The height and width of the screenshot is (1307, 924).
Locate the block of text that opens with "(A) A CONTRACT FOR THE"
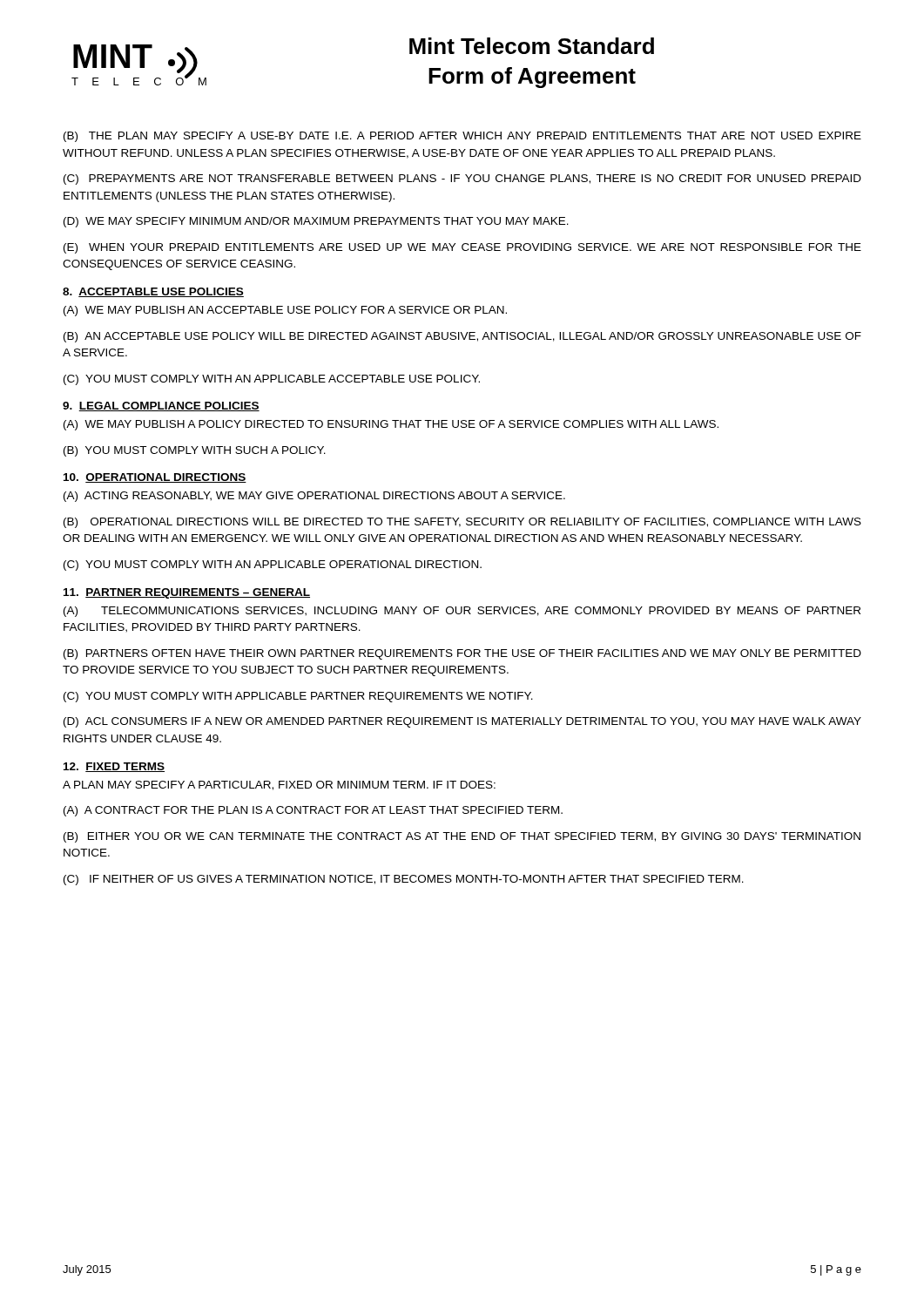click(313, 810)
